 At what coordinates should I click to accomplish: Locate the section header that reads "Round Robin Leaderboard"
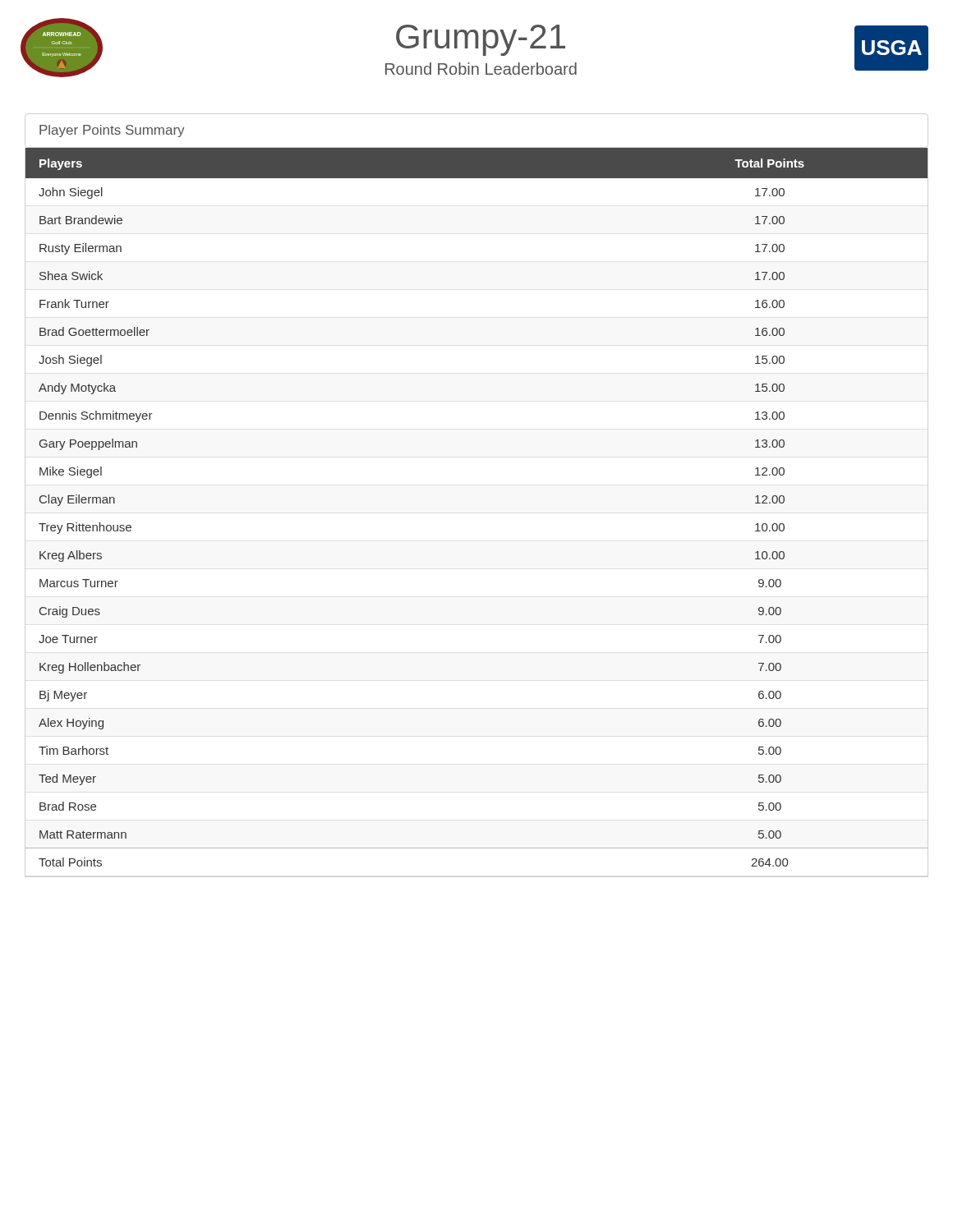481,69
